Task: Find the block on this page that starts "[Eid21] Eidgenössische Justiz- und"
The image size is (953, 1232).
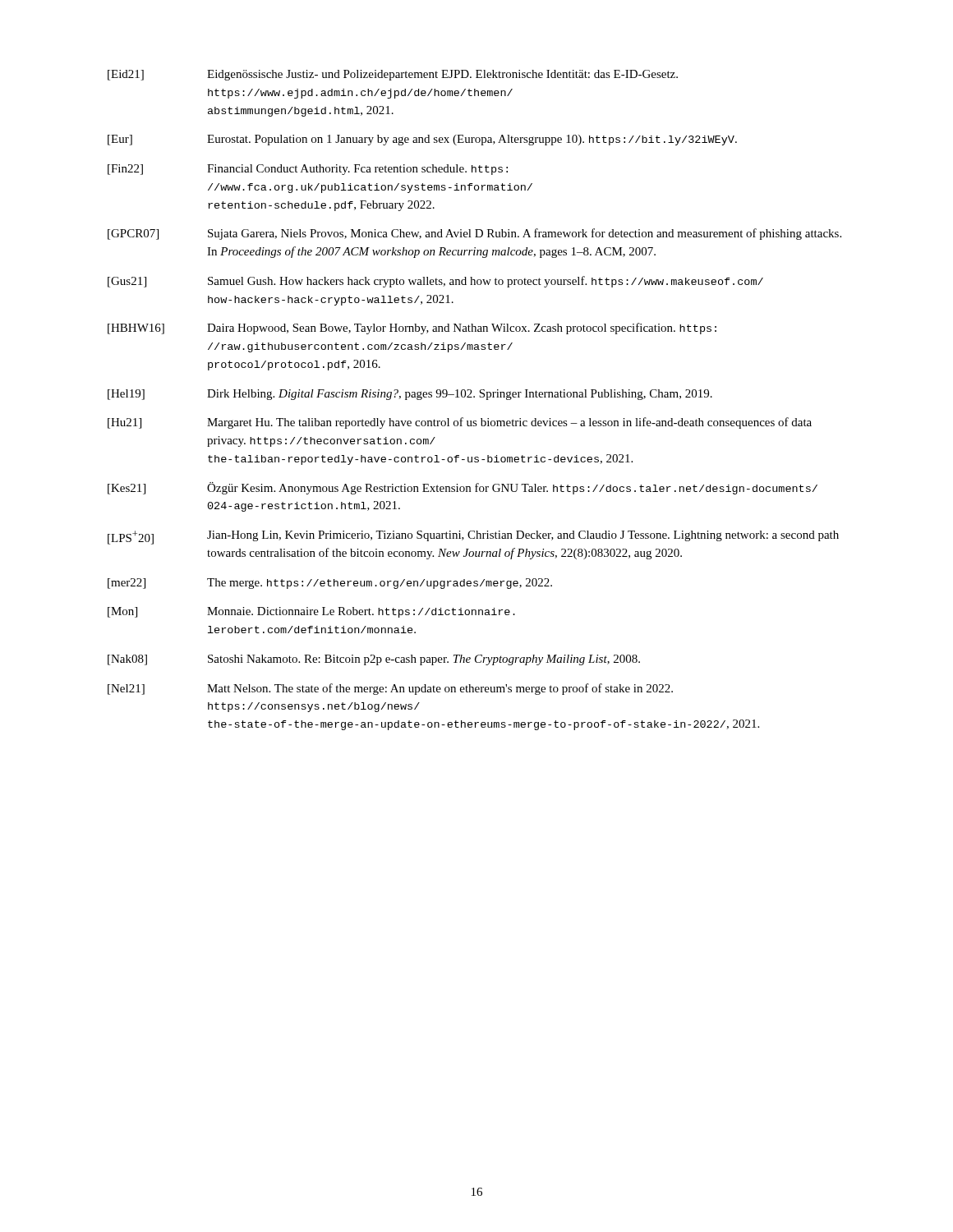Action: click(476, 92)
